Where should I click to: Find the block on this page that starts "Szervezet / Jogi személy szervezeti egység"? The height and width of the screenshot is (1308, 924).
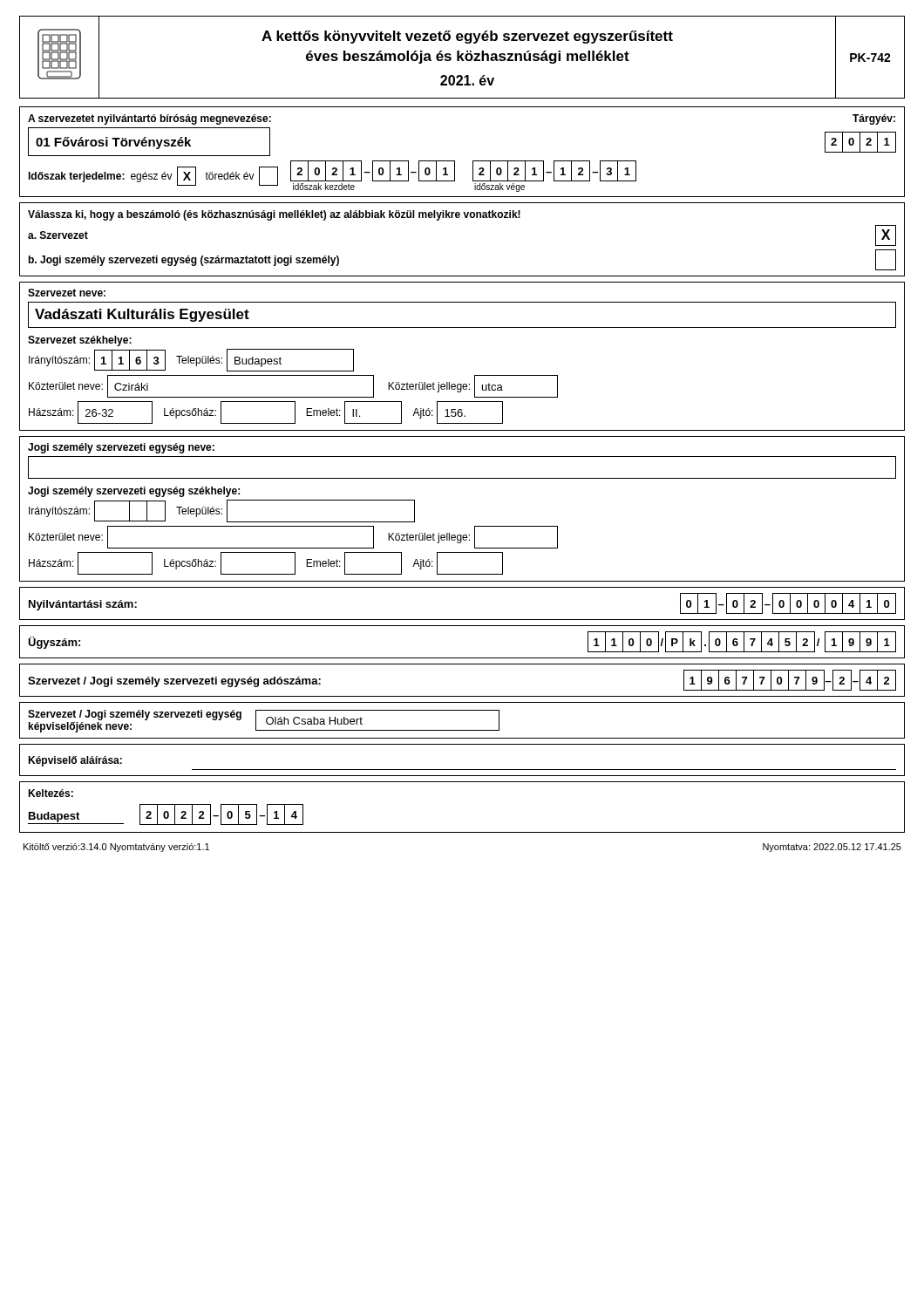tap(156, 680)
